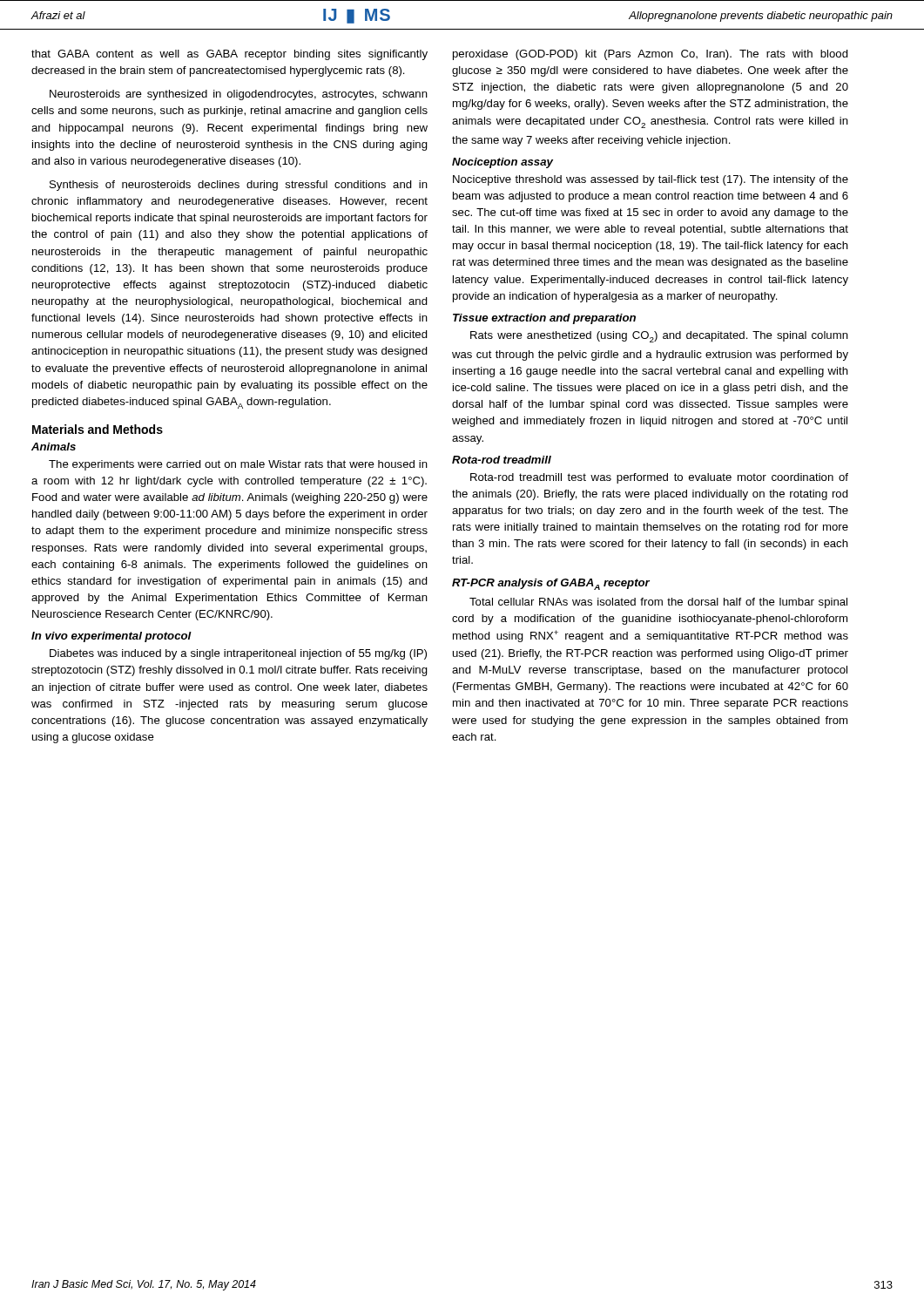This screenshot has height=1307, width=924.
Task: Find the text block that says "Rats were anesthetized (using CO2) and"
Action: (x=650, y=386)
